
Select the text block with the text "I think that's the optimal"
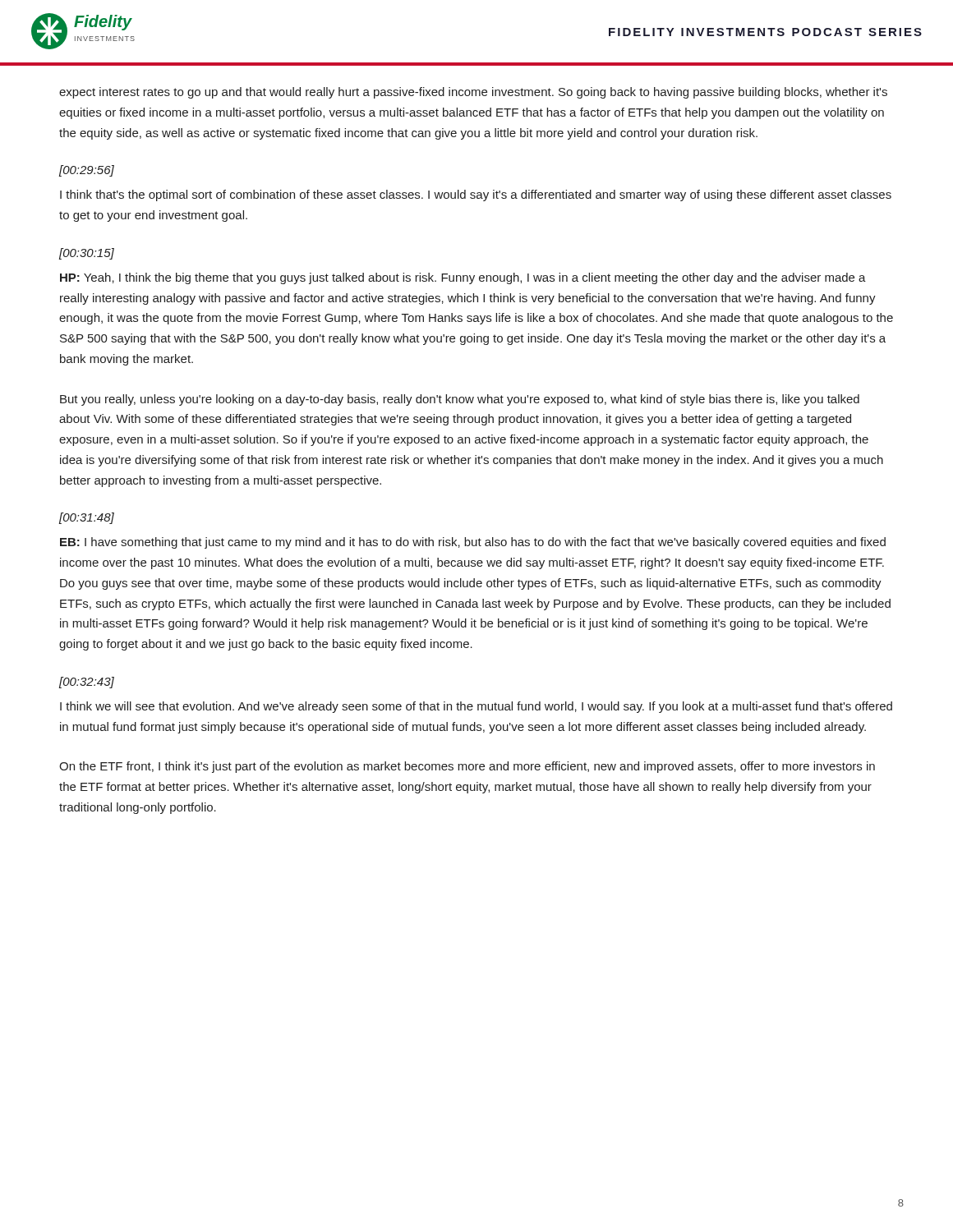click(x=475, y=205)
